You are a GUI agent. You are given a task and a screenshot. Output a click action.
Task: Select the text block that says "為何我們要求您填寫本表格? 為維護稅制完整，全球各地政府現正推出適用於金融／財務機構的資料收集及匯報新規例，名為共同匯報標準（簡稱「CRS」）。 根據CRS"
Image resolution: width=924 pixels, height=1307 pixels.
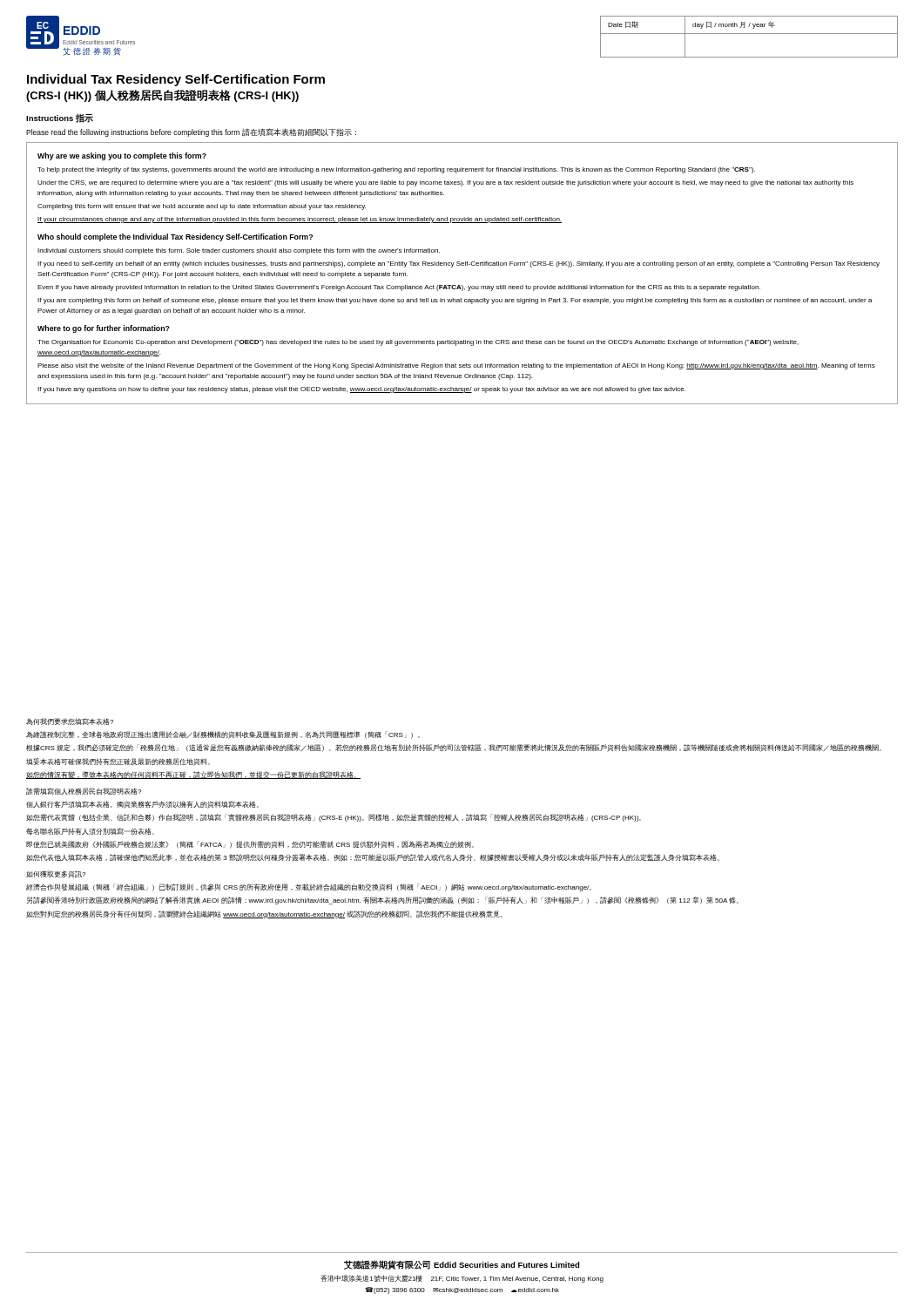tap(462, 748)
